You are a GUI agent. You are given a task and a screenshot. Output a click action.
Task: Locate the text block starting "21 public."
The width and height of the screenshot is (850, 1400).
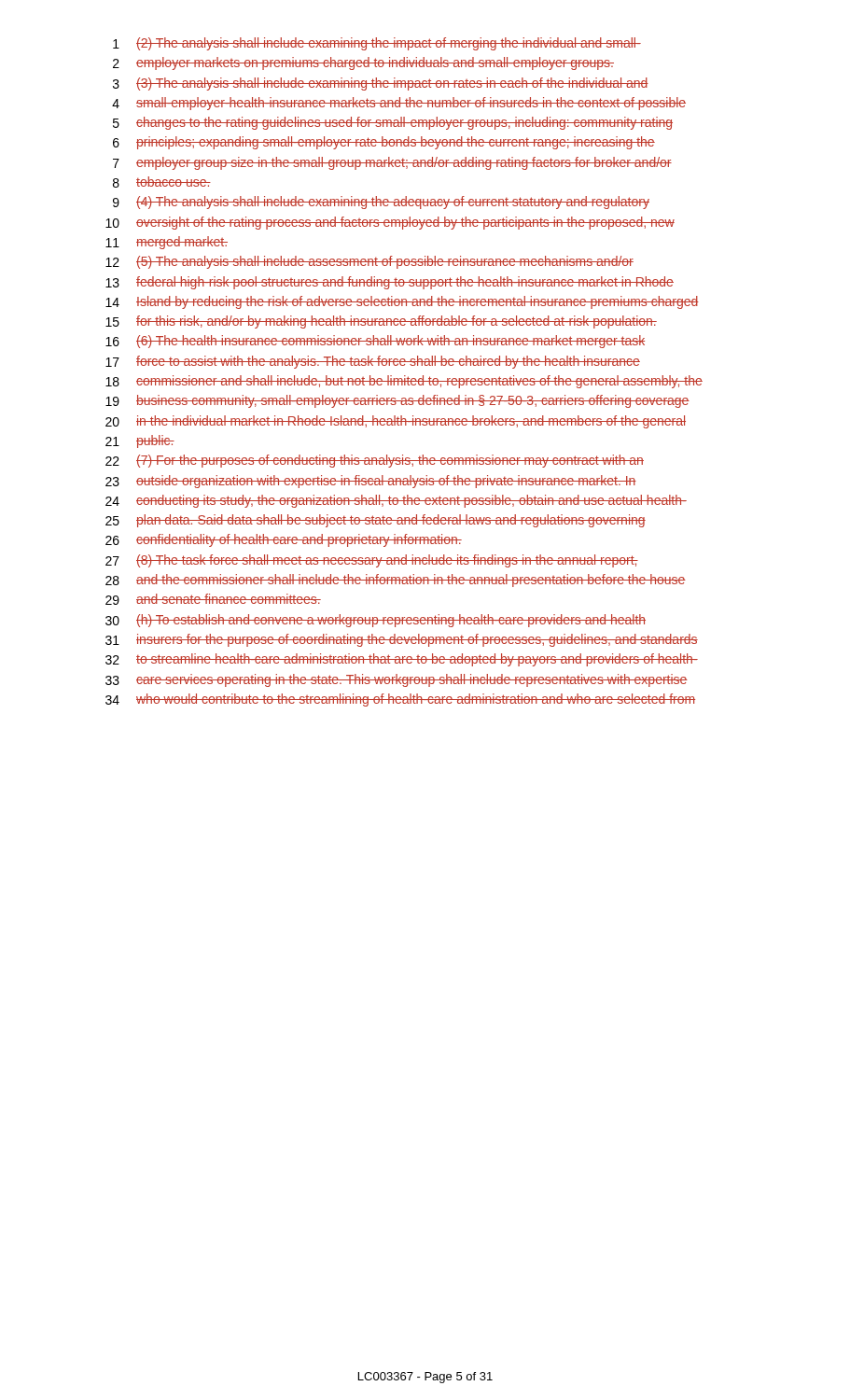140,441
